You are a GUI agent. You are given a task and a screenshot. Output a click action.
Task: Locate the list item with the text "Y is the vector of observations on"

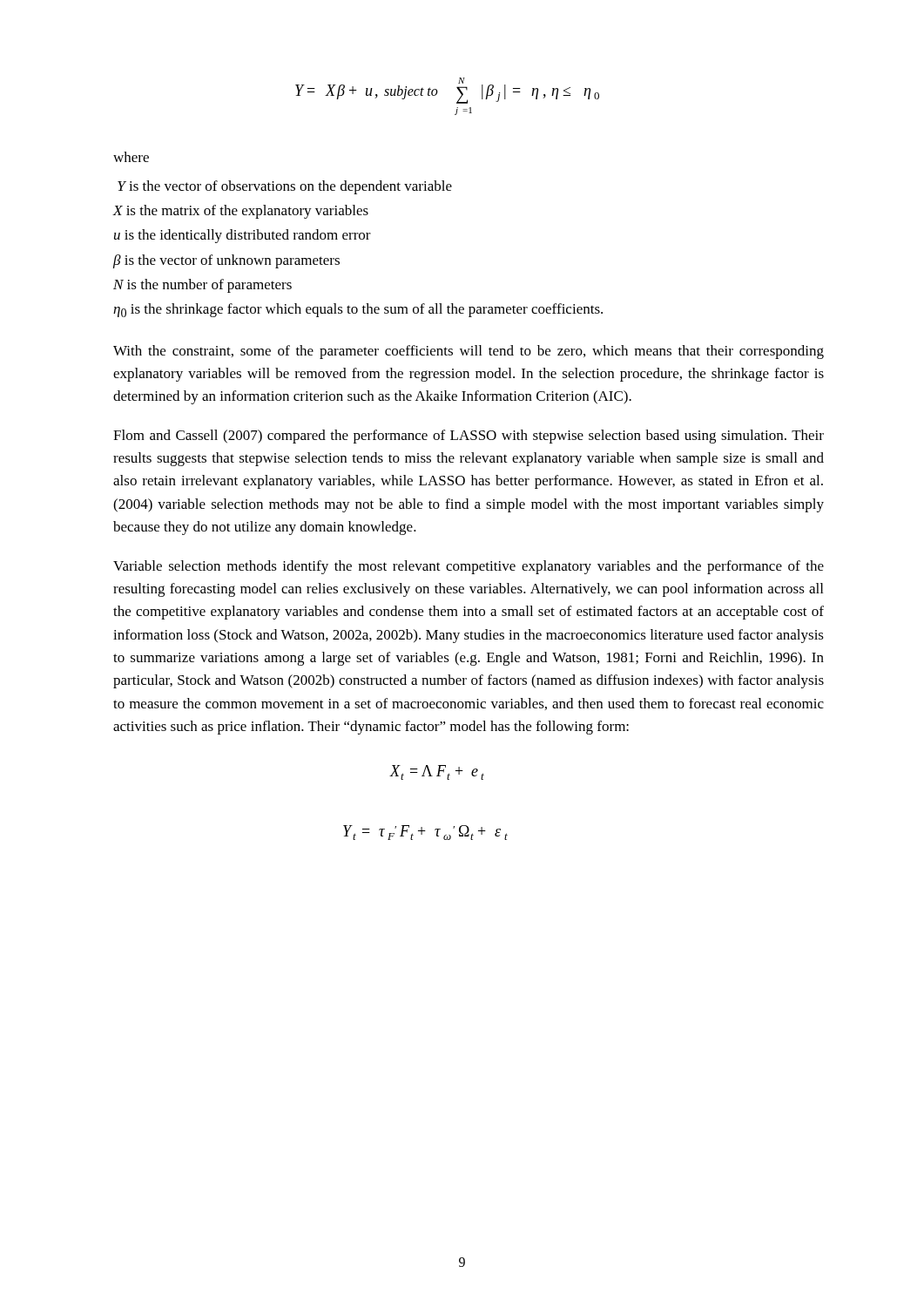click(x=283, y=186)
